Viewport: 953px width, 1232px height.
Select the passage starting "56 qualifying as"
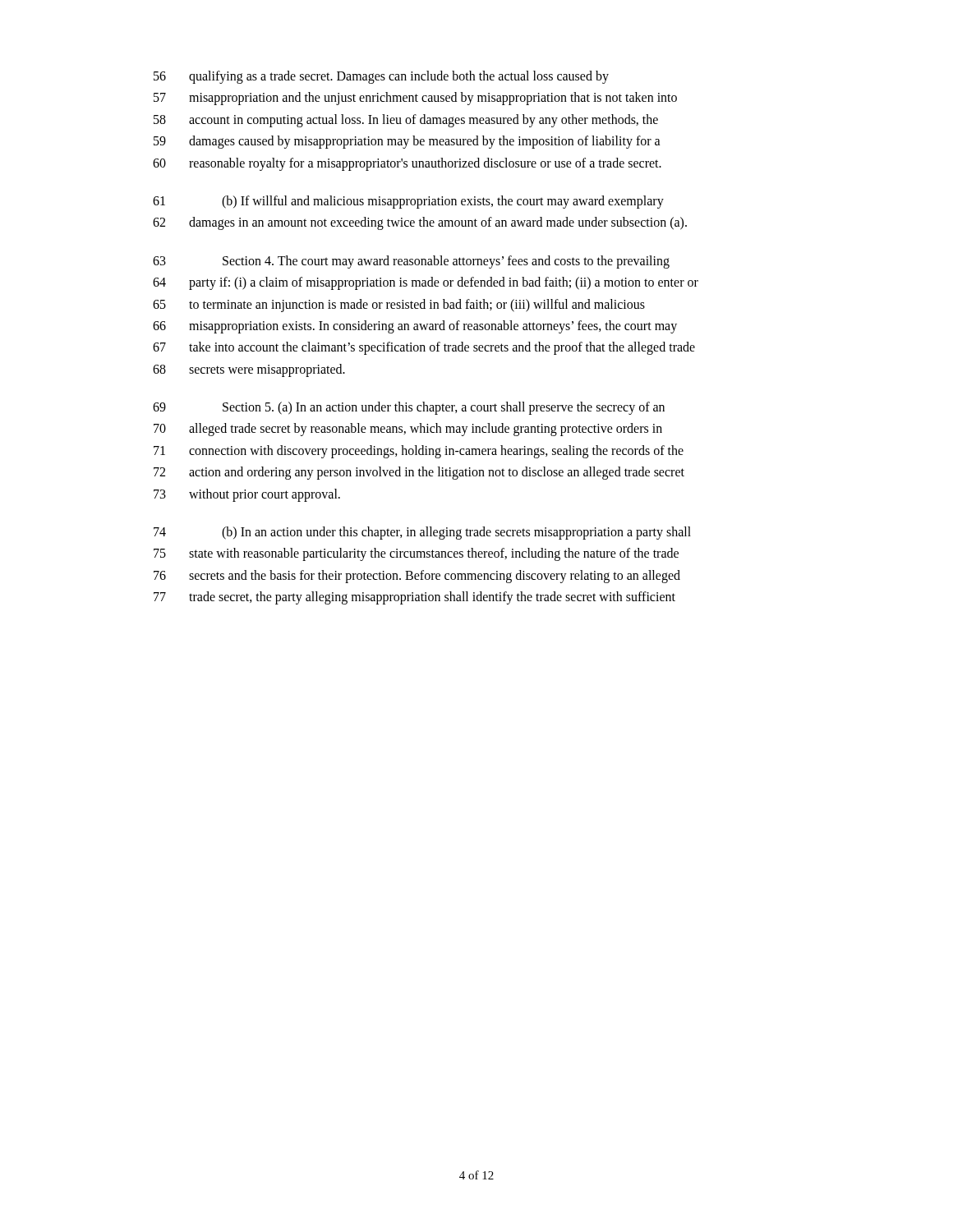click(476, 120)
